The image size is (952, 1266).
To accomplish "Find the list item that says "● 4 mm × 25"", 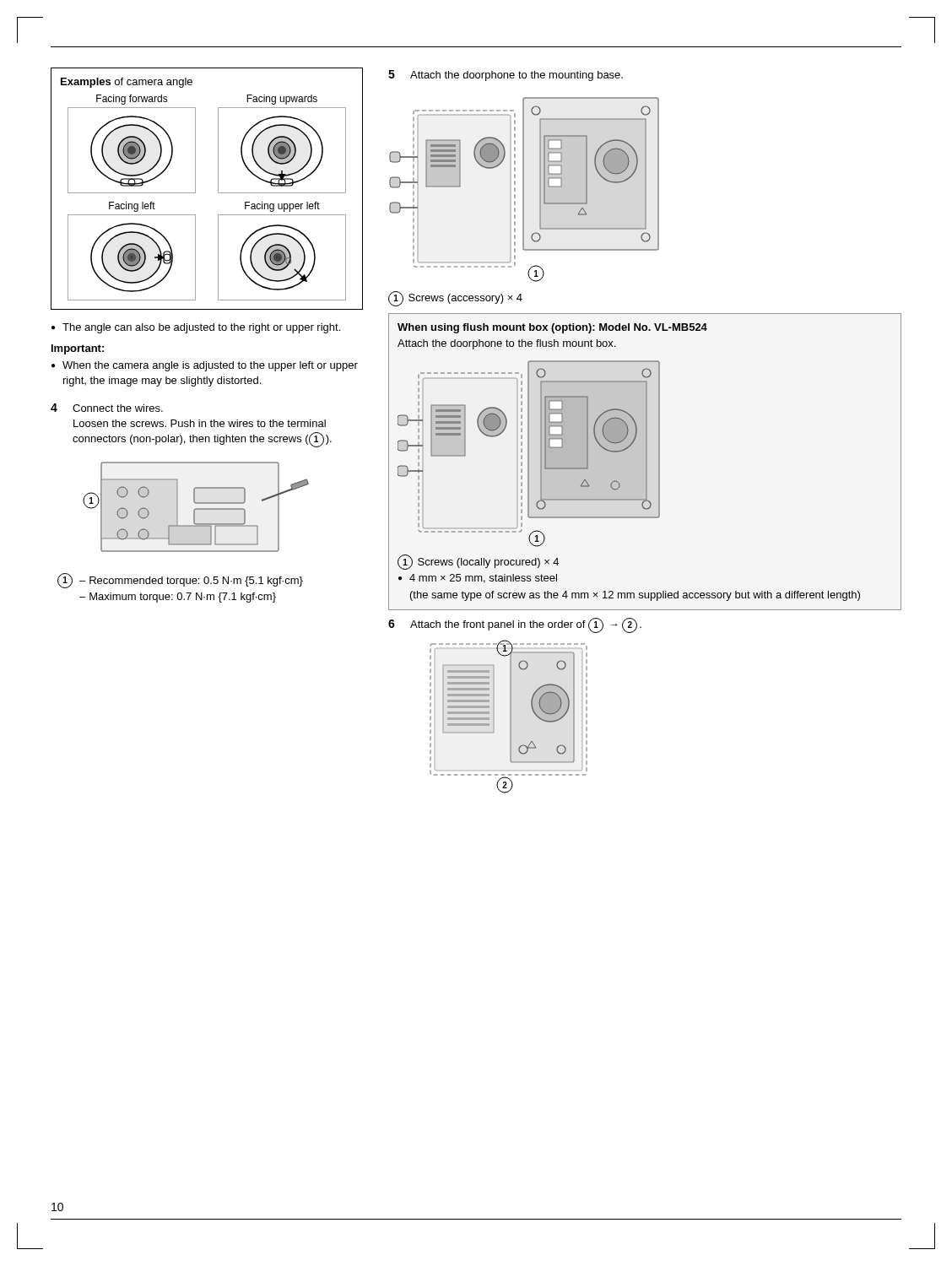I will (629, 586).
